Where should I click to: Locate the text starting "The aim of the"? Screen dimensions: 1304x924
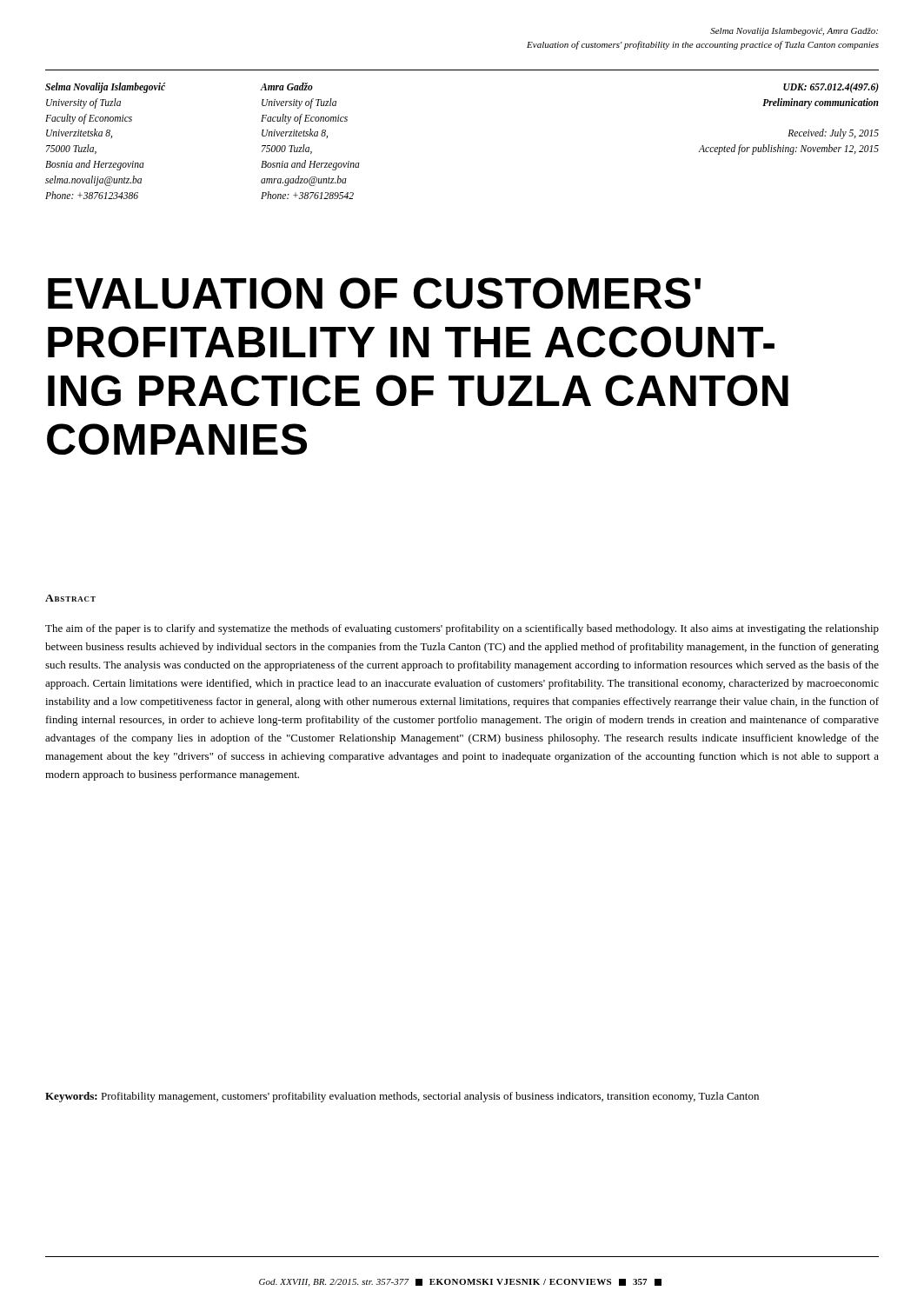coord(462,701)
